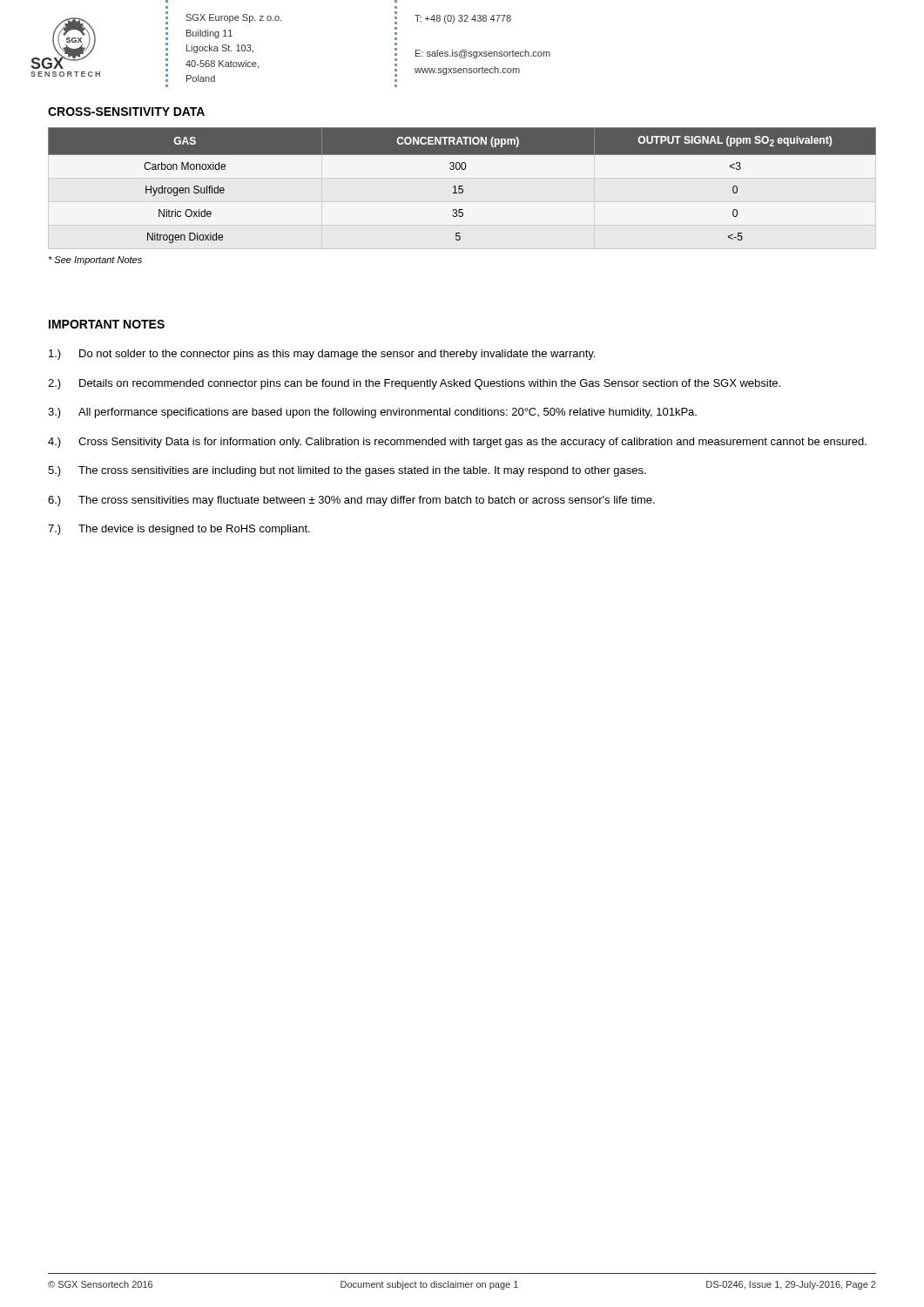Image resolution: width=924 pixels, height=1307 pixels.
Task: Click where it says "IMPORTANT NOTES"
Action: click(107, 324)
